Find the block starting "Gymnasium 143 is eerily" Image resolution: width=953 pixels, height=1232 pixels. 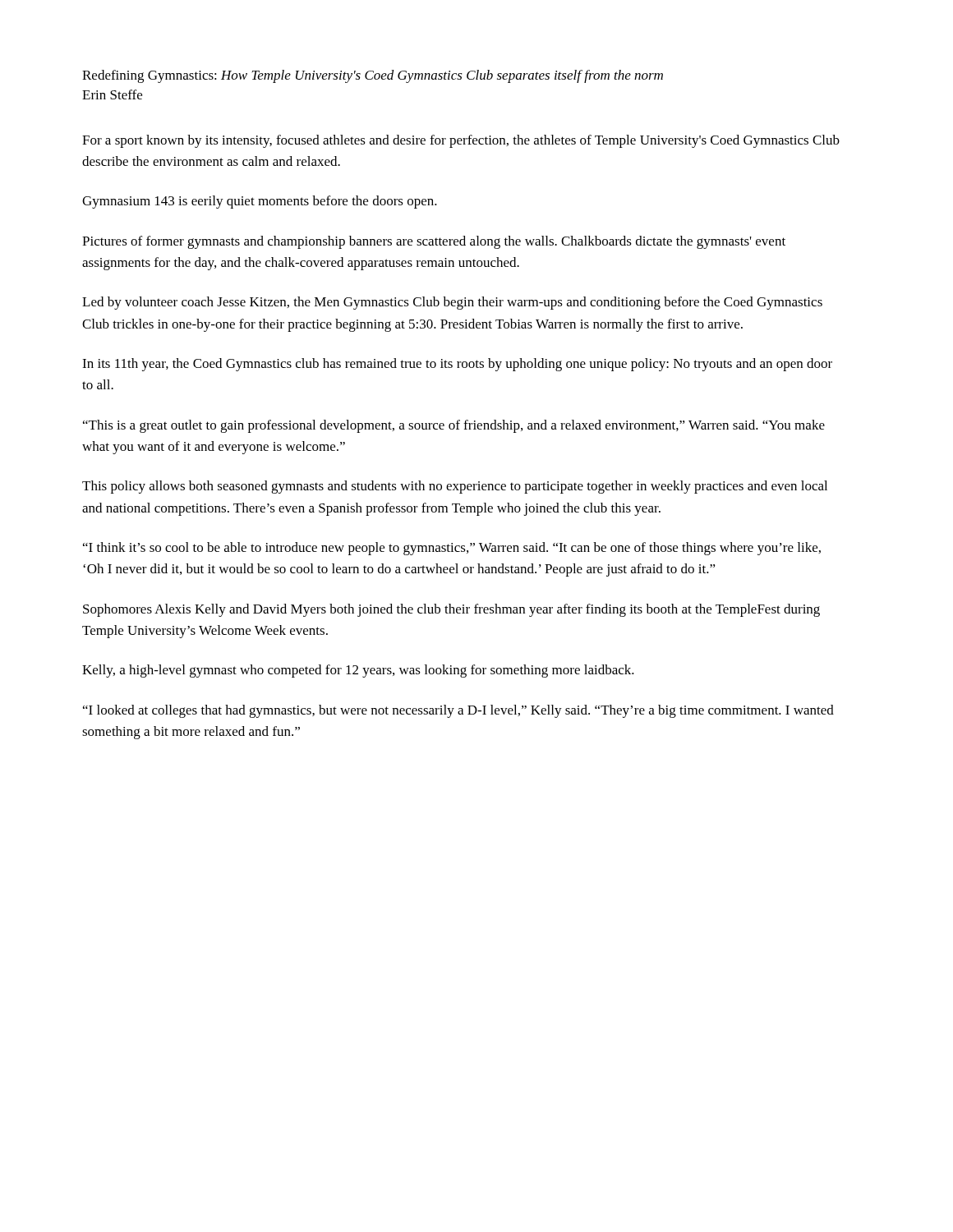[260, 201]
